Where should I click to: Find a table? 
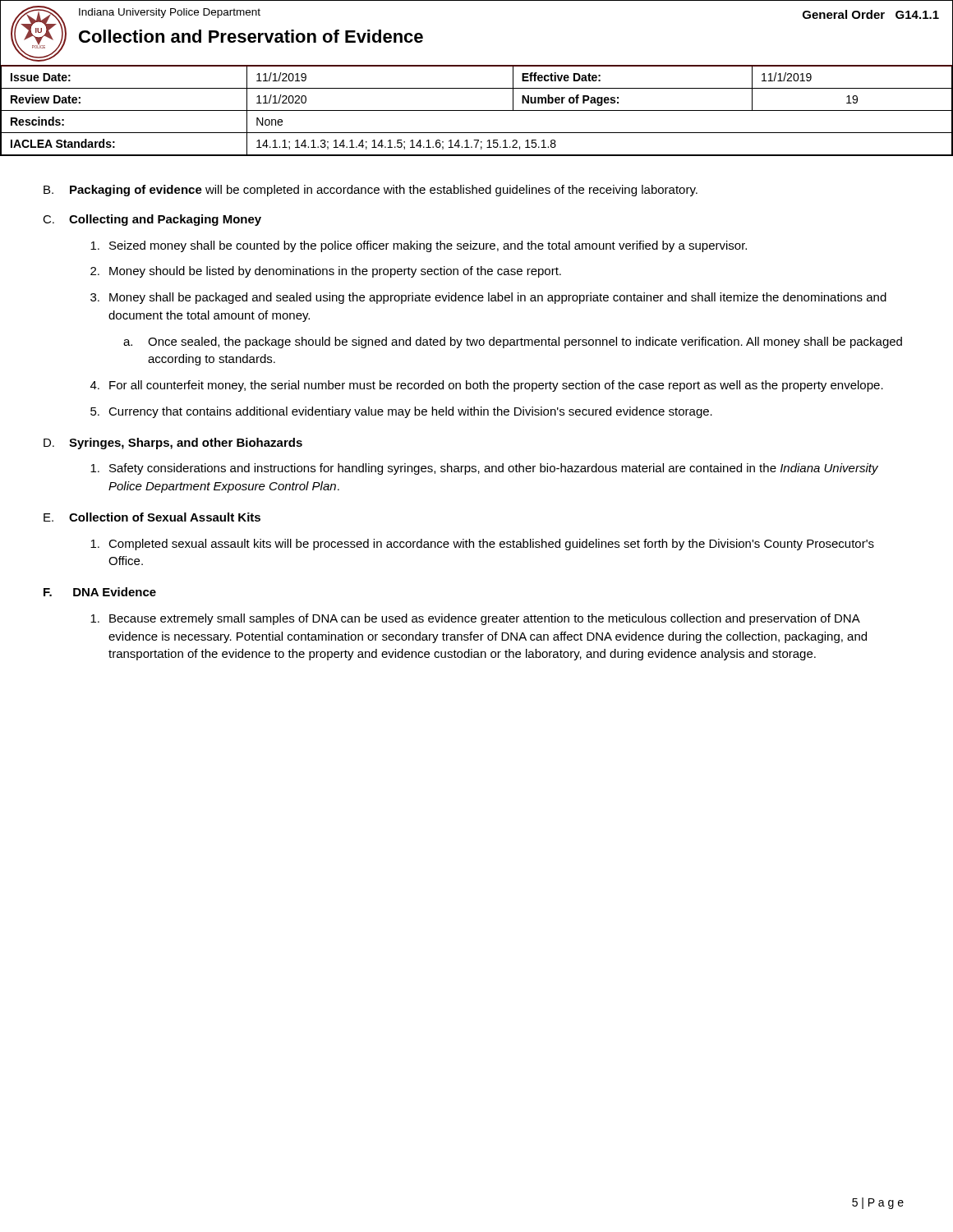click(x=476, y=110)
